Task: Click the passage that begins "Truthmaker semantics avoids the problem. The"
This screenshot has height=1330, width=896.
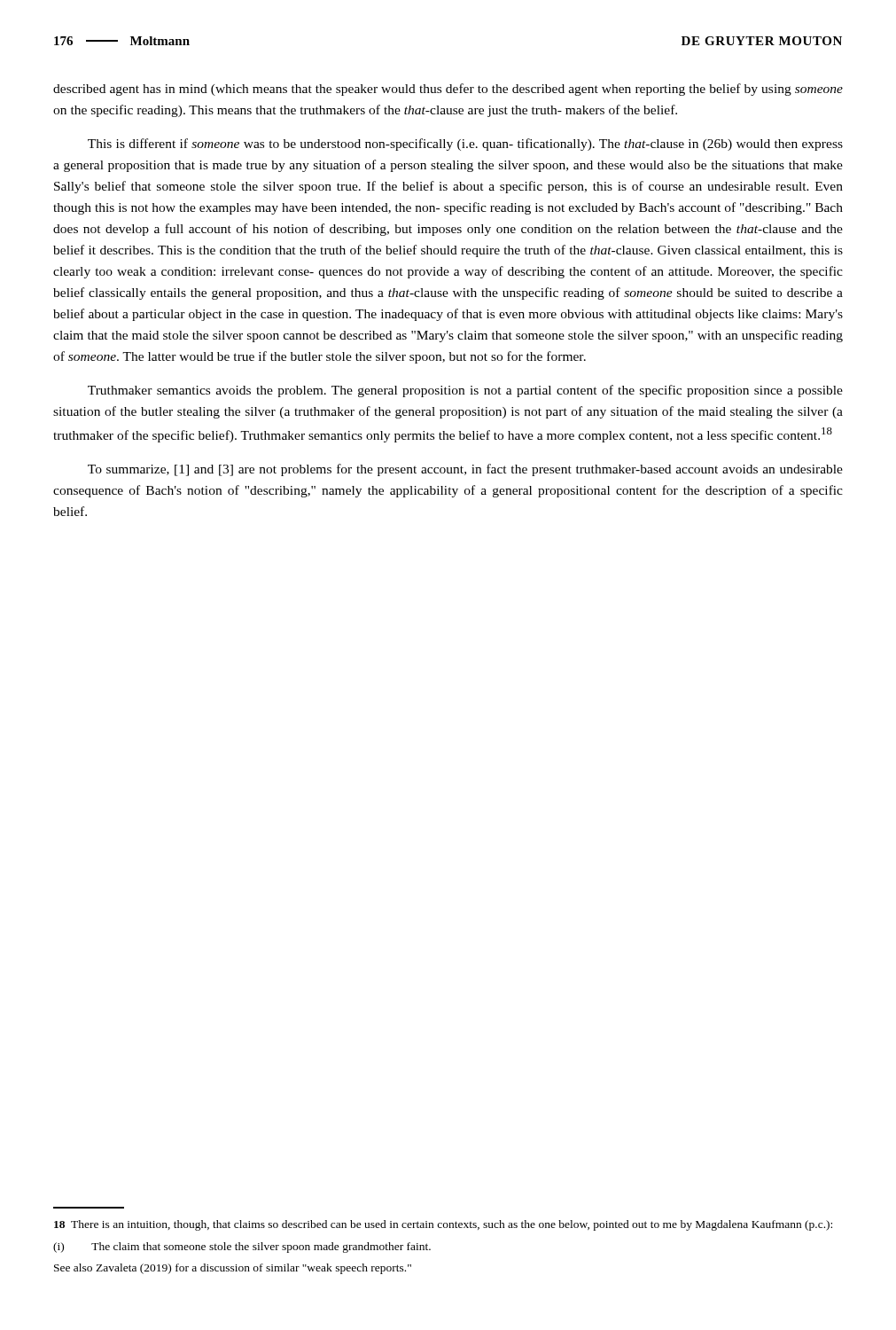Action: 448,413
